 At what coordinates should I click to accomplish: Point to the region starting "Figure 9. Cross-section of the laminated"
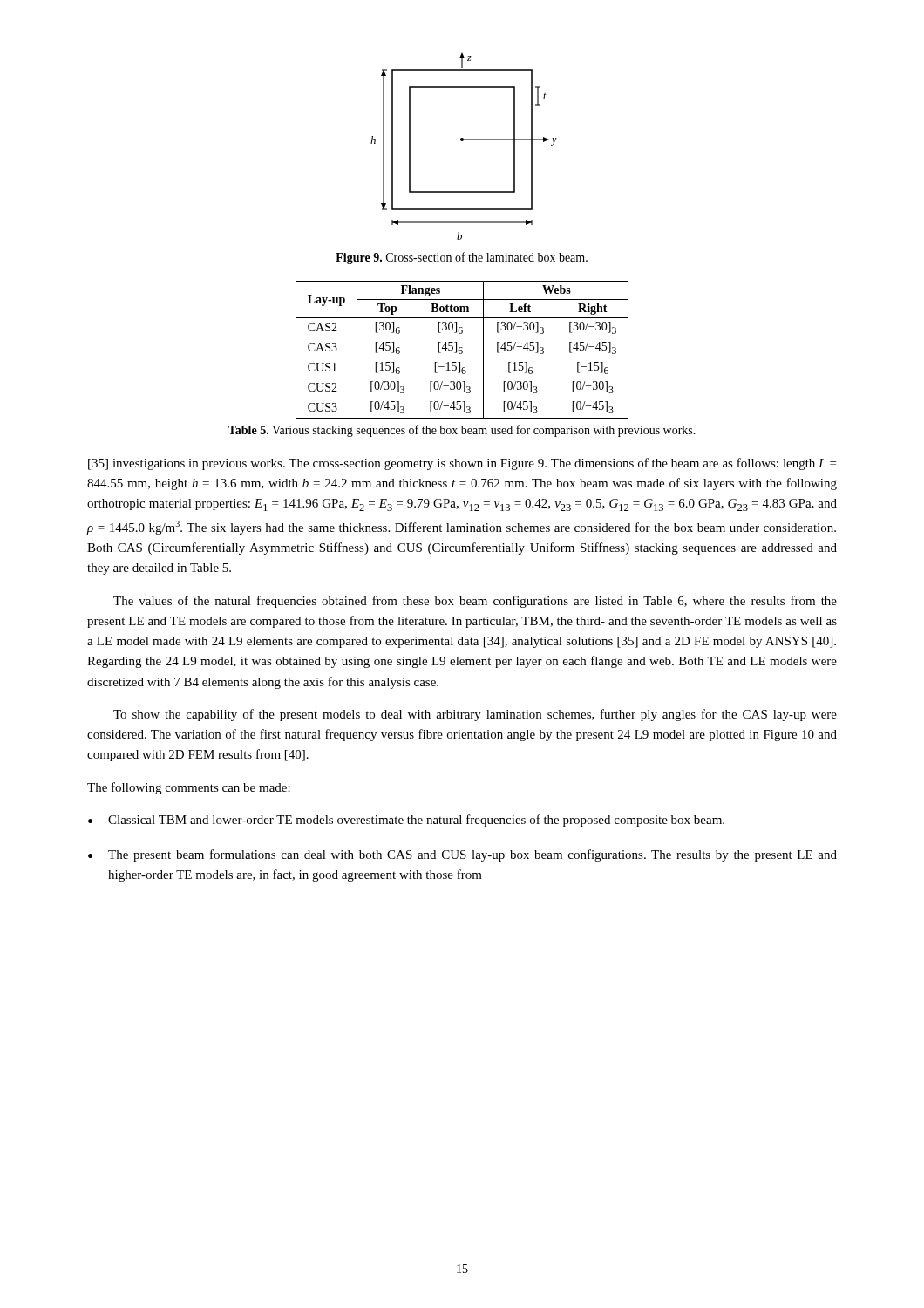(x=462, y=258)
